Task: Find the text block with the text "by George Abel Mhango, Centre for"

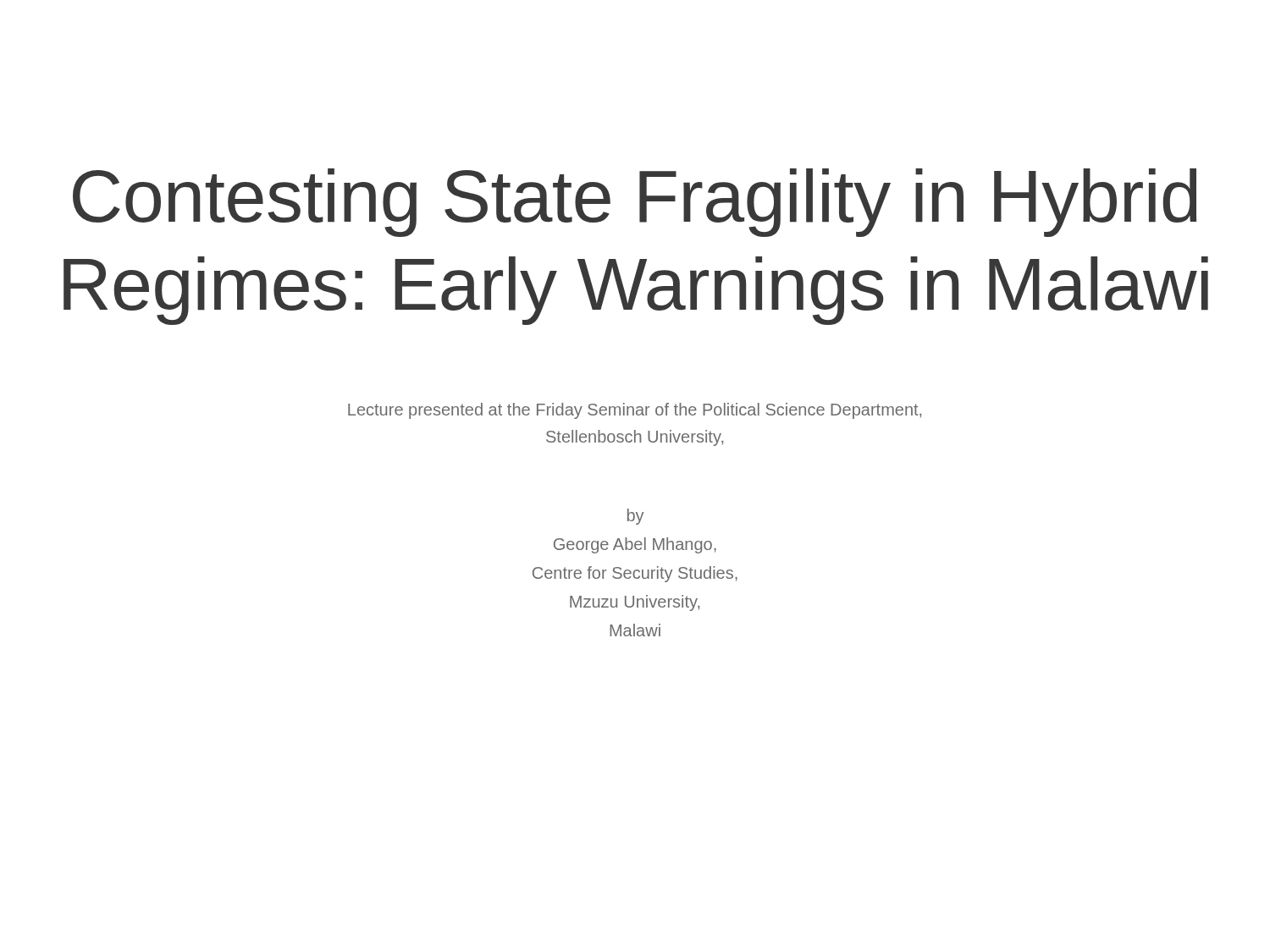Action: (635, 573)
